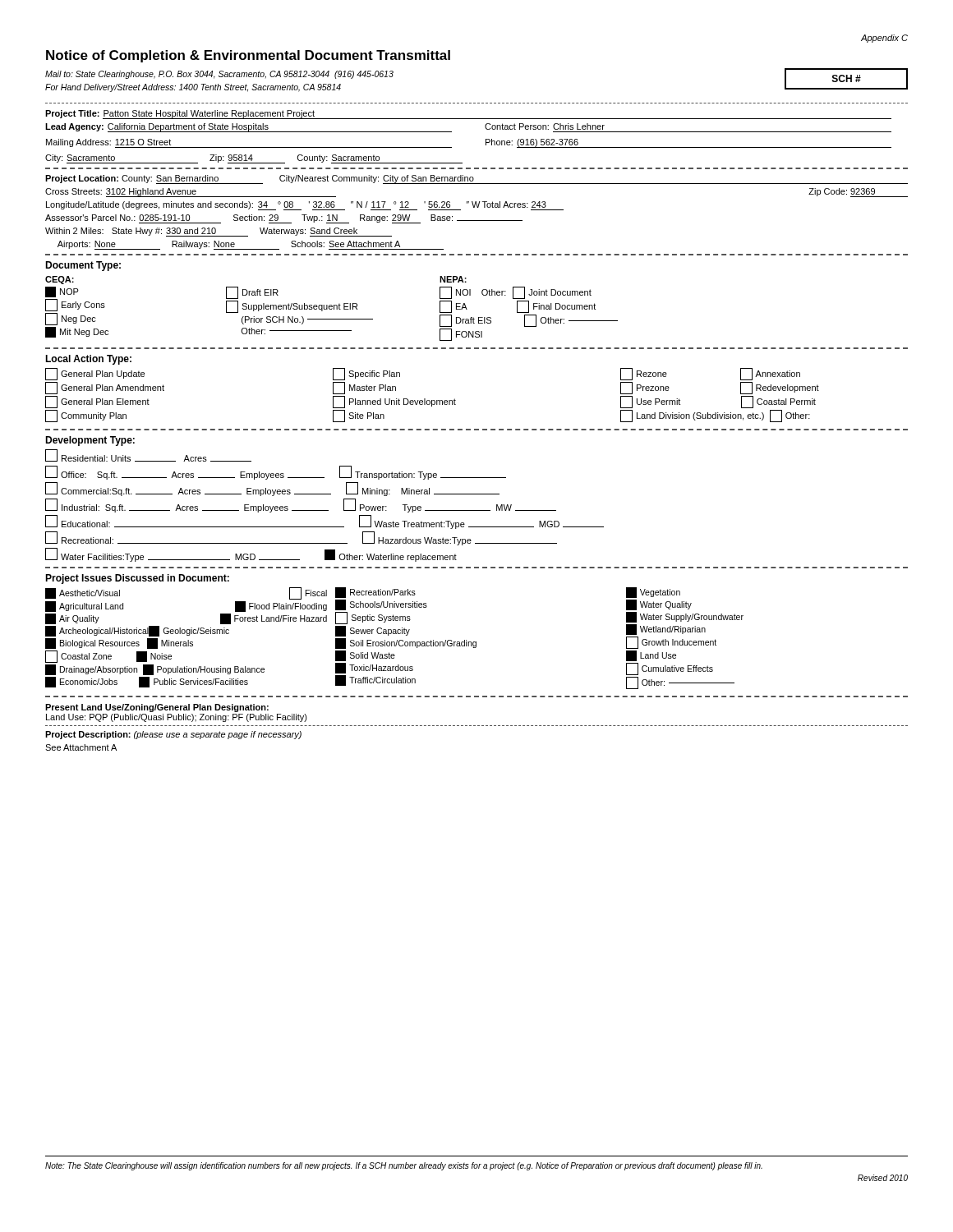Navigate to the block starting "Residential: Units Acres Office: Sq.ft. Acres Employees"

tap(476, 505)
